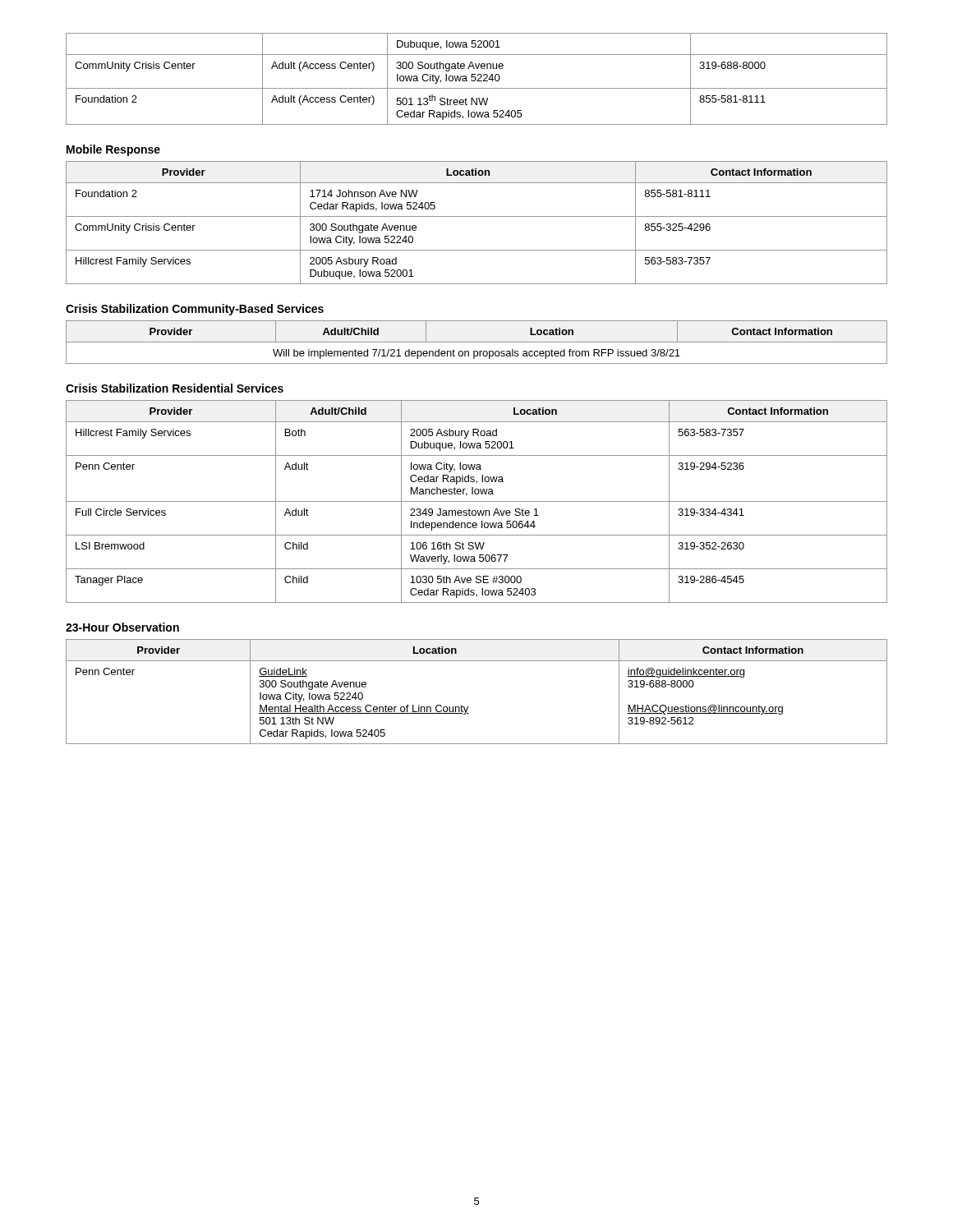Viewport: 953px width, 1232px height.
Task: Locate the table with the text "GuideLink 300 Southgate Avenue"
Action: pos(476,692)
